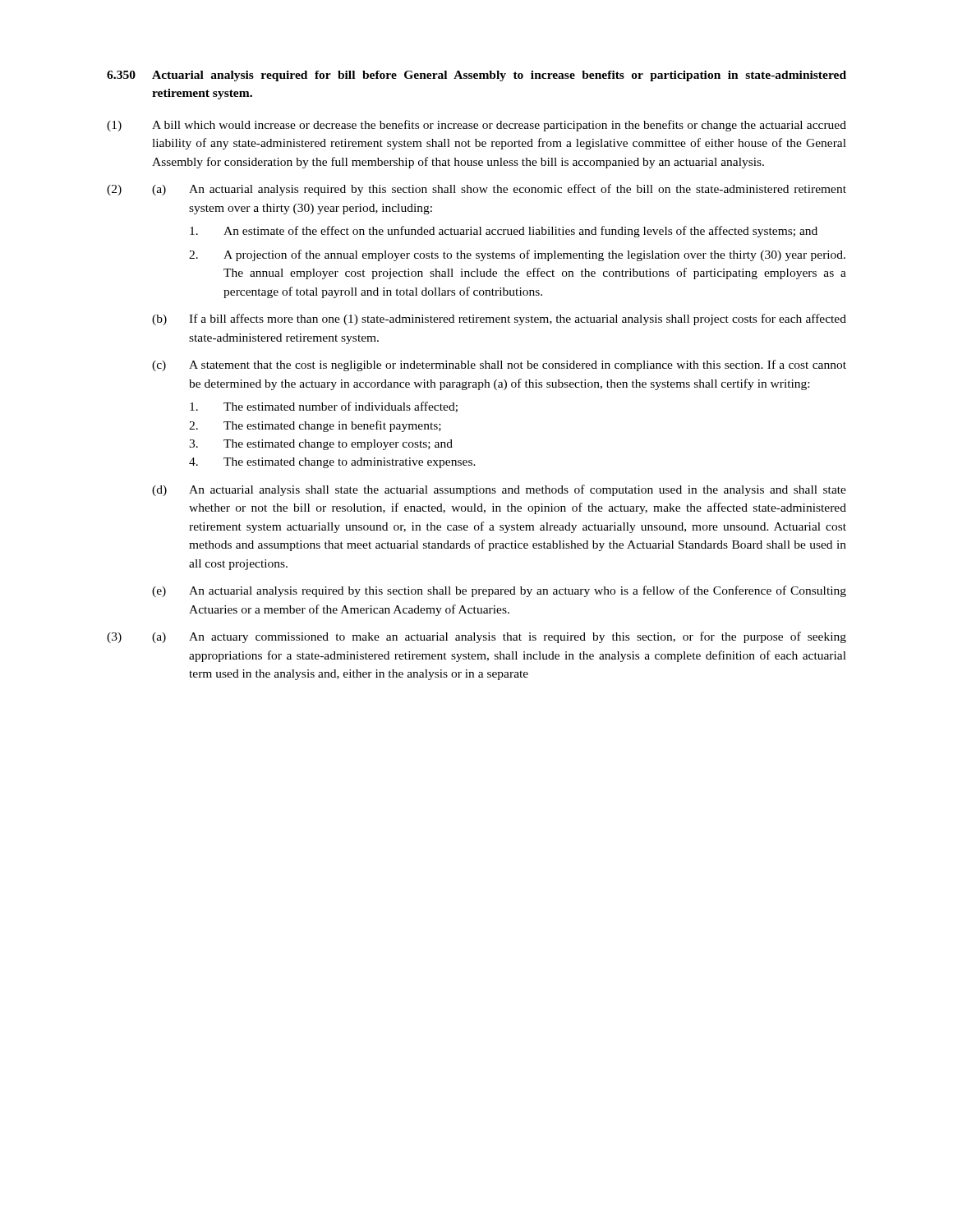
Task: Locate the list item with the text "(b) If a bill affects more"
Action: tap(499, 328)
